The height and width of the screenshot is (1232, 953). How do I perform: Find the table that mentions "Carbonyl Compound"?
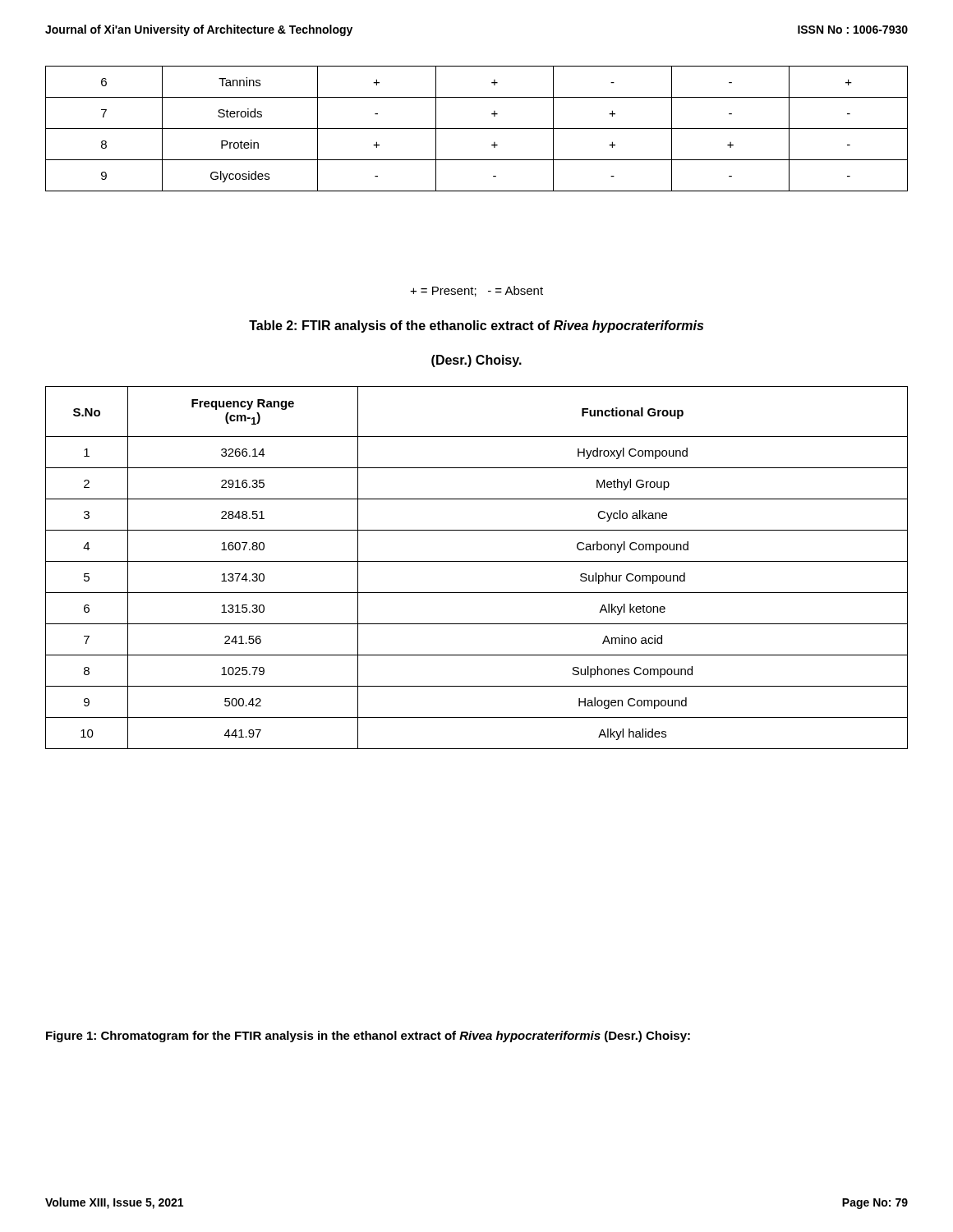point(476,568)
